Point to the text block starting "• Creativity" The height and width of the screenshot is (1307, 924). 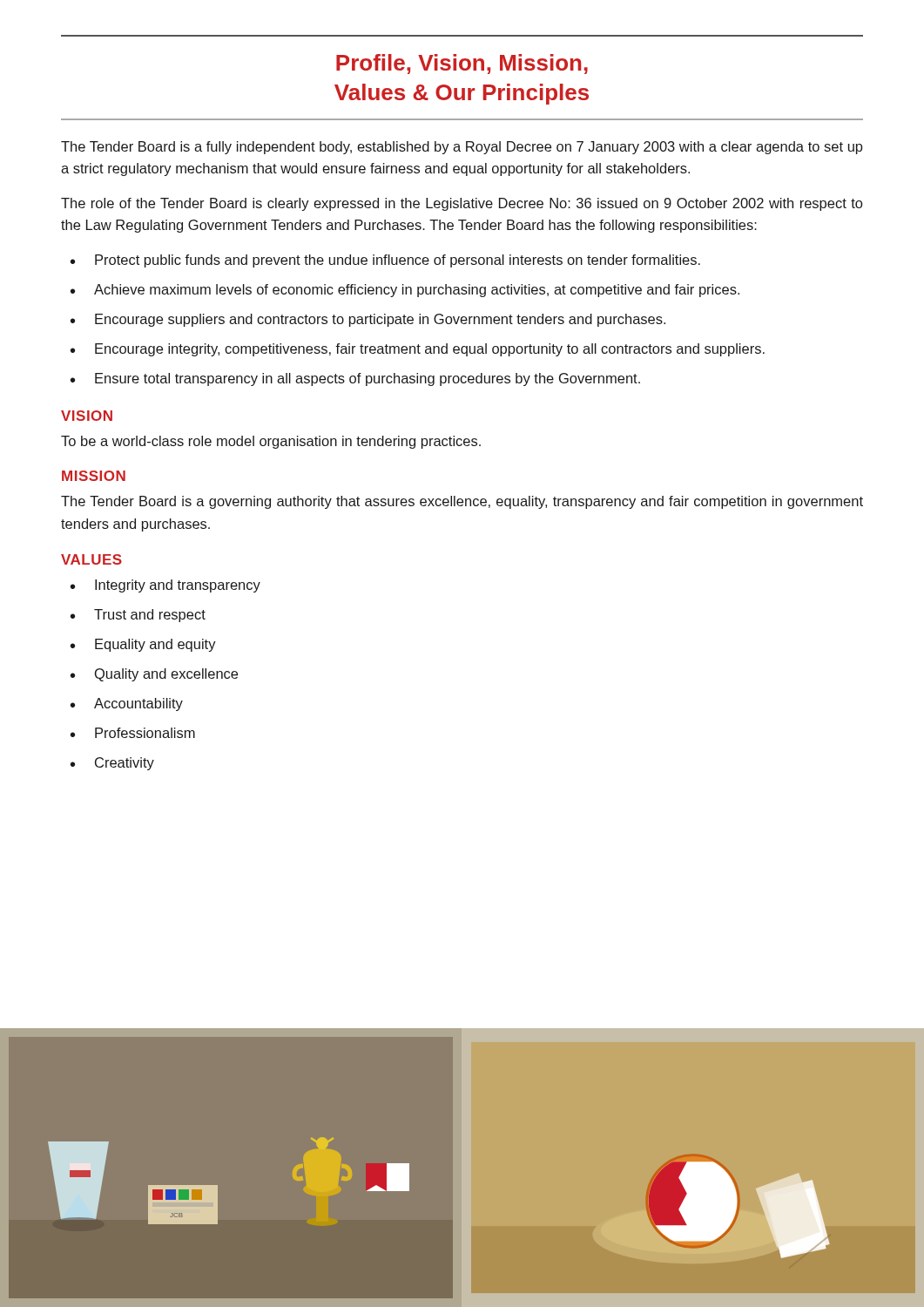pos(112,764)
